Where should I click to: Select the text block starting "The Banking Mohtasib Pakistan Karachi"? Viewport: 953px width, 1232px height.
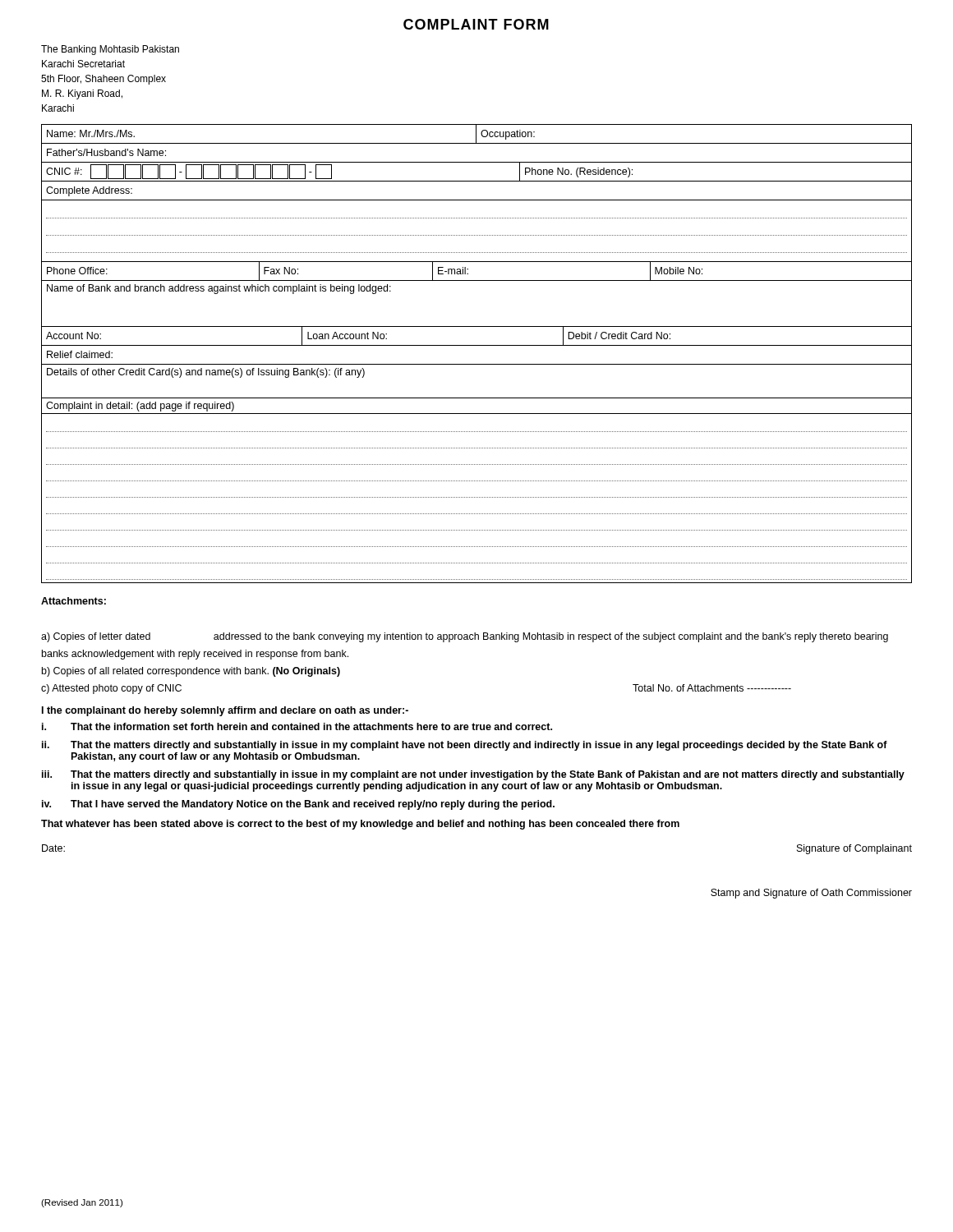pos(110,79)
